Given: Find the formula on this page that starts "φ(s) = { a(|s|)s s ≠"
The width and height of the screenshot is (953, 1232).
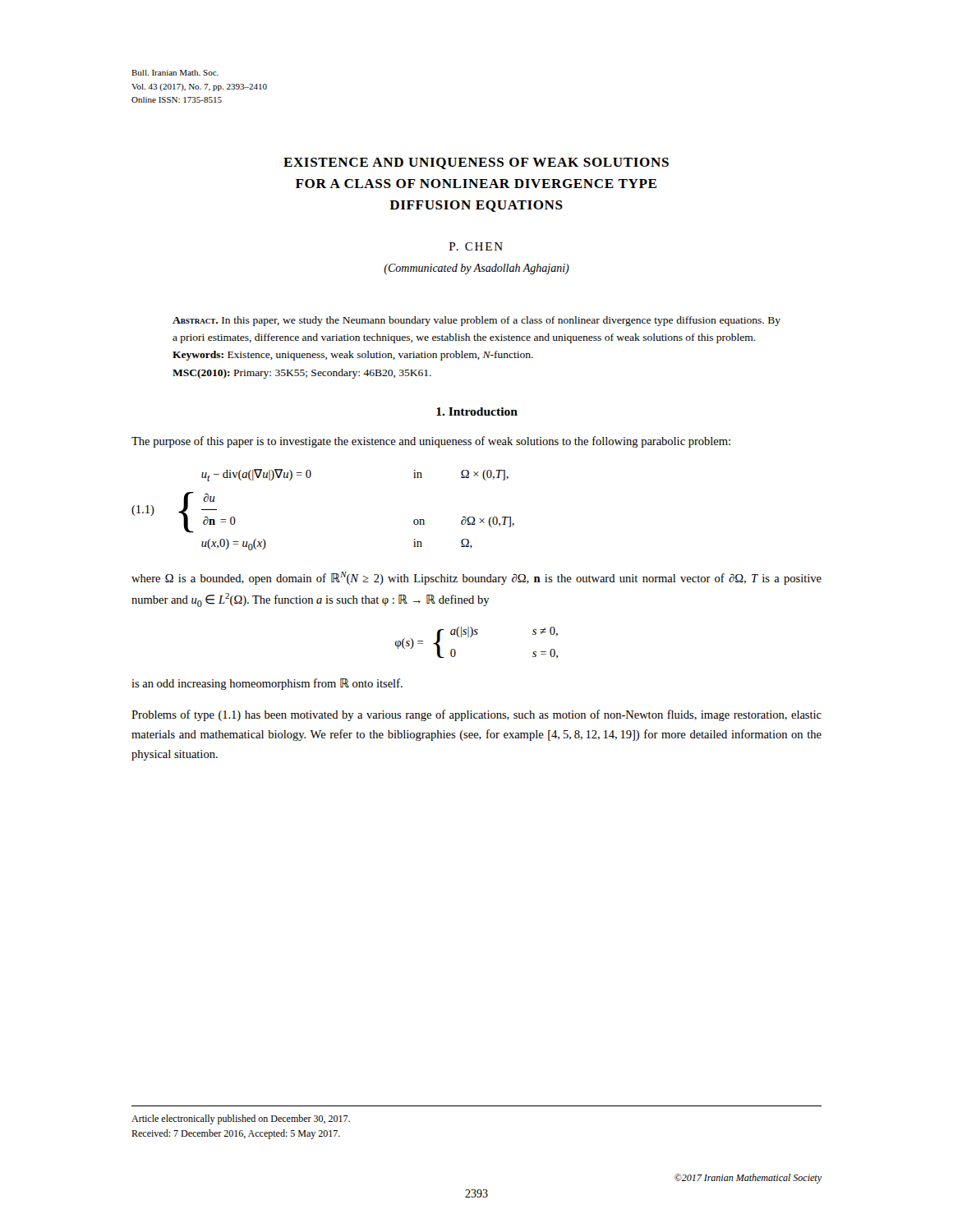Looking at the screenshot, I should (476, 642).
